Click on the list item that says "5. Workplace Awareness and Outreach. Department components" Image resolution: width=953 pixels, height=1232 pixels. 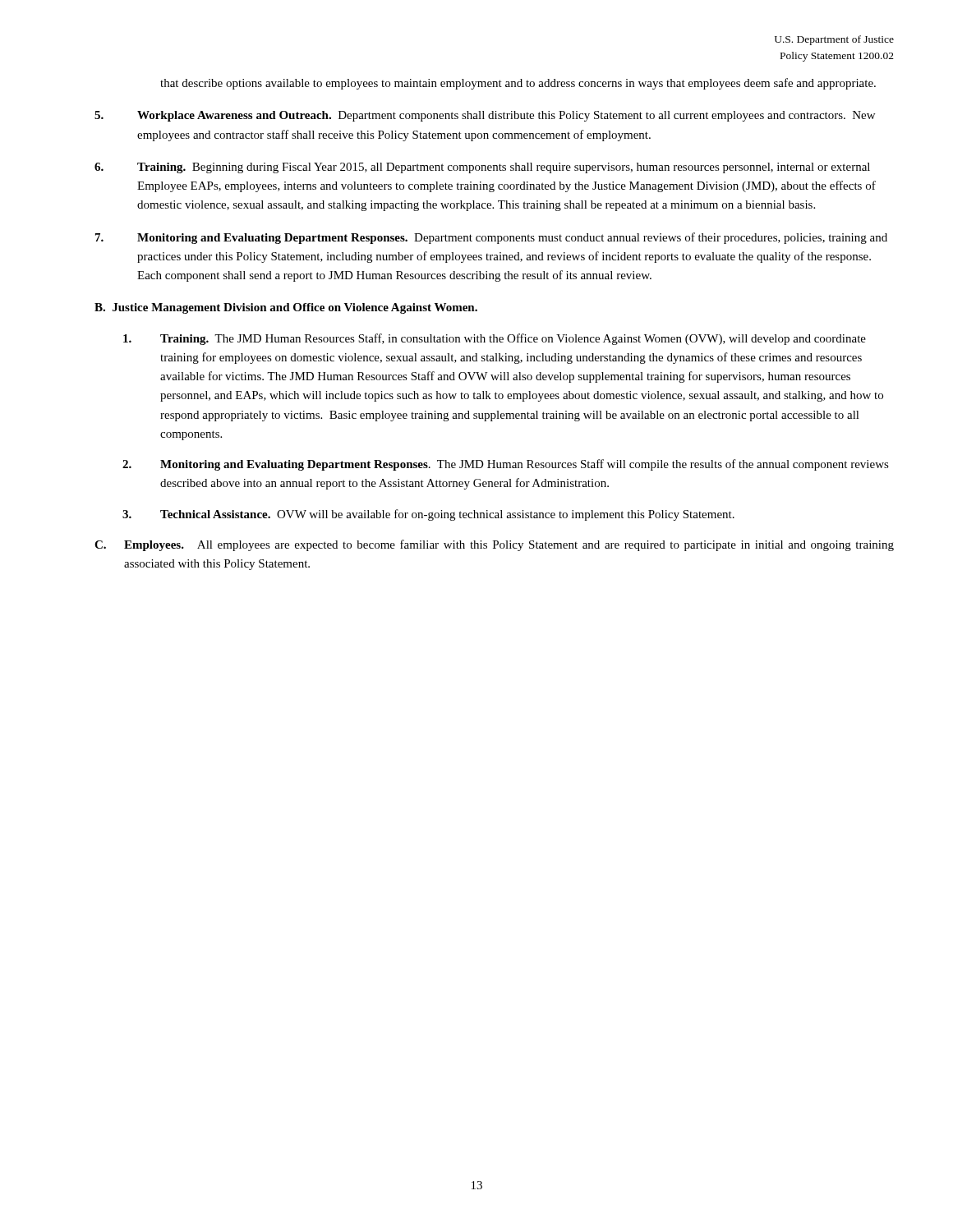coord(494,125)
